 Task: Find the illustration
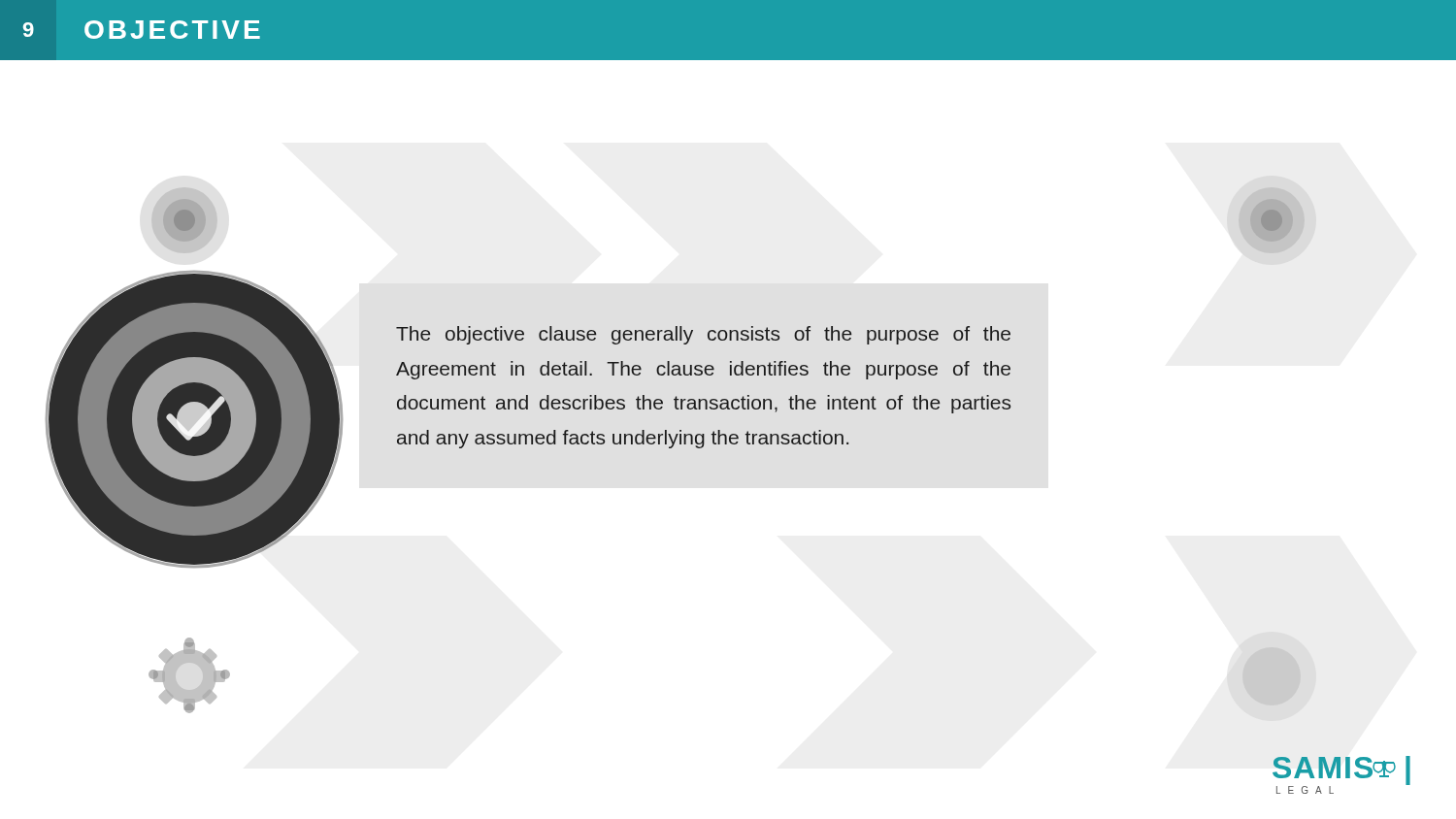[x=728, y=440]
